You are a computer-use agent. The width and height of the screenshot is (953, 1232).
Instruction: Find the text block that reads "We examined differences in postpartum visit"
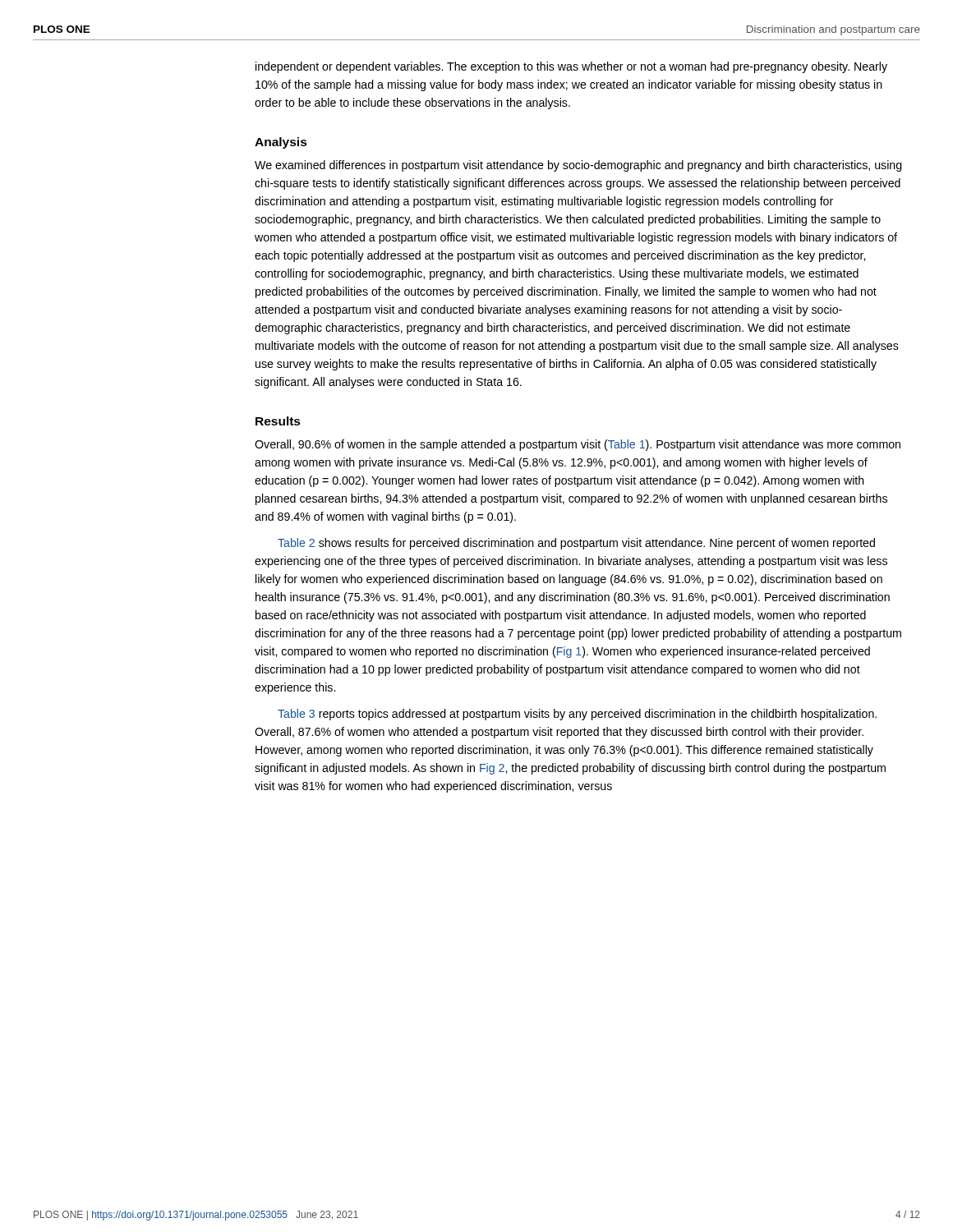click(581, 274)
